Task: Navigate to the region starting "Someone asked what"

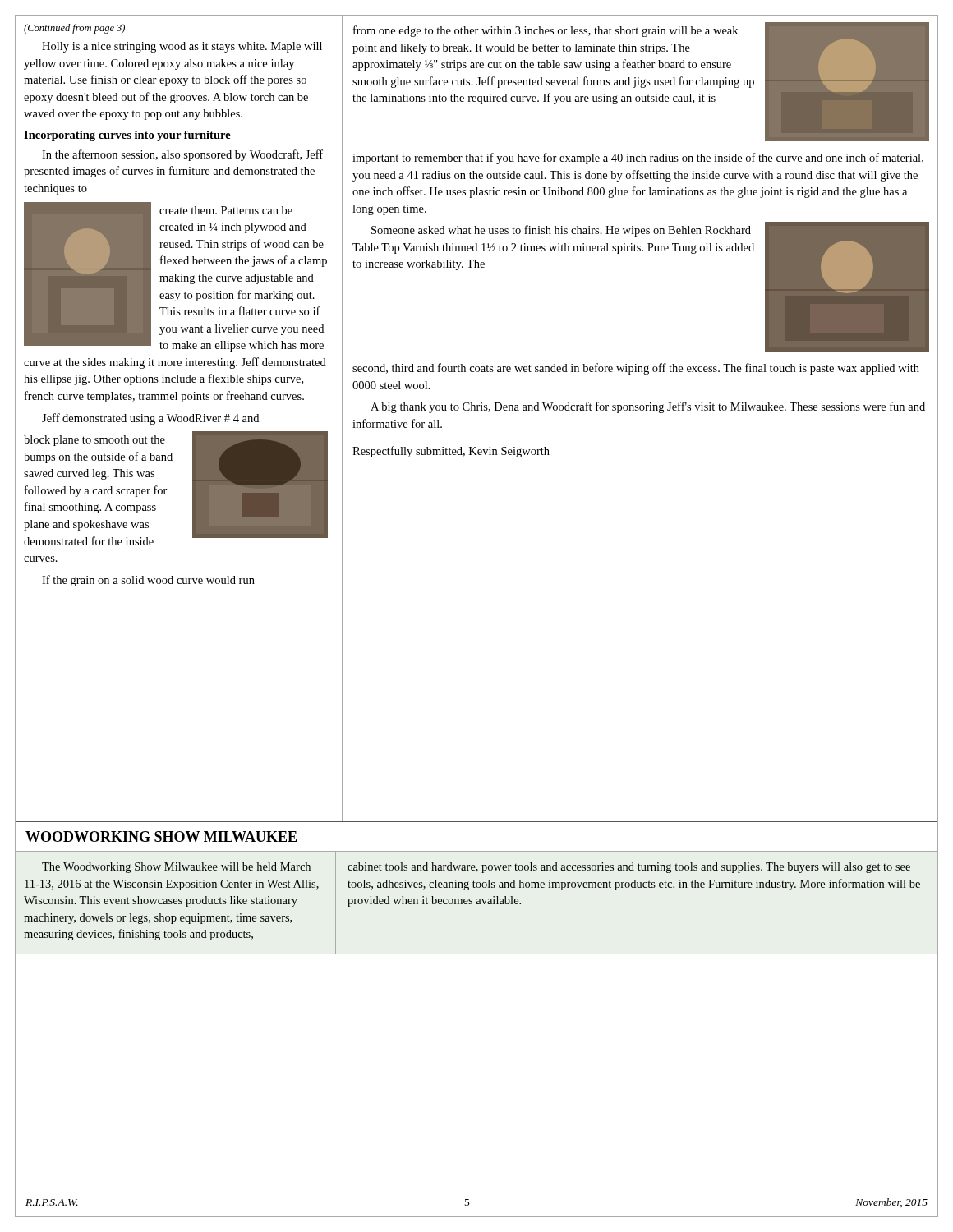Action: click(x=641, y=289)
